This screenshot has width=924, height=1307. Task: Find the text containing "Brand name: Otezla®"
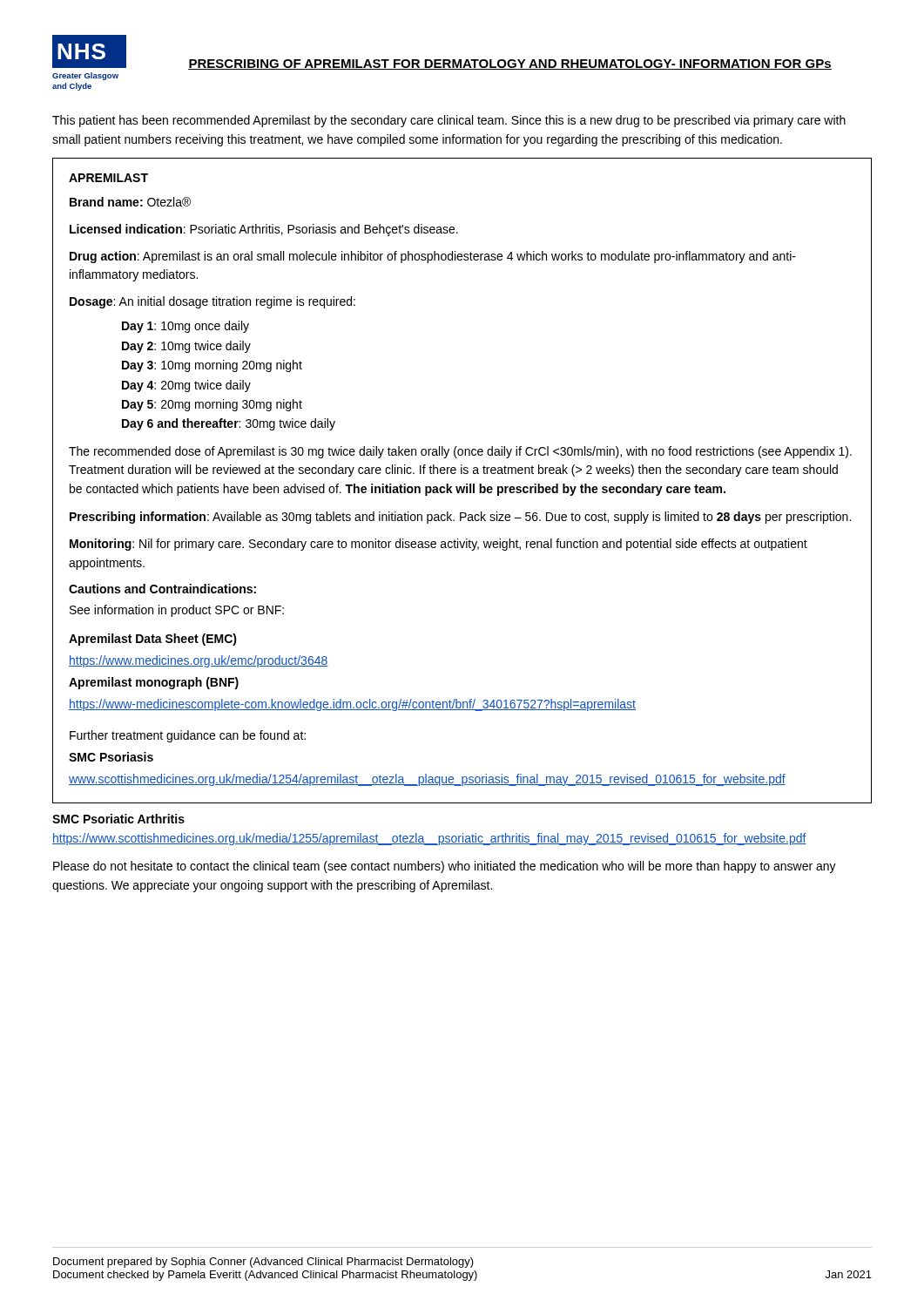(130, 202)
